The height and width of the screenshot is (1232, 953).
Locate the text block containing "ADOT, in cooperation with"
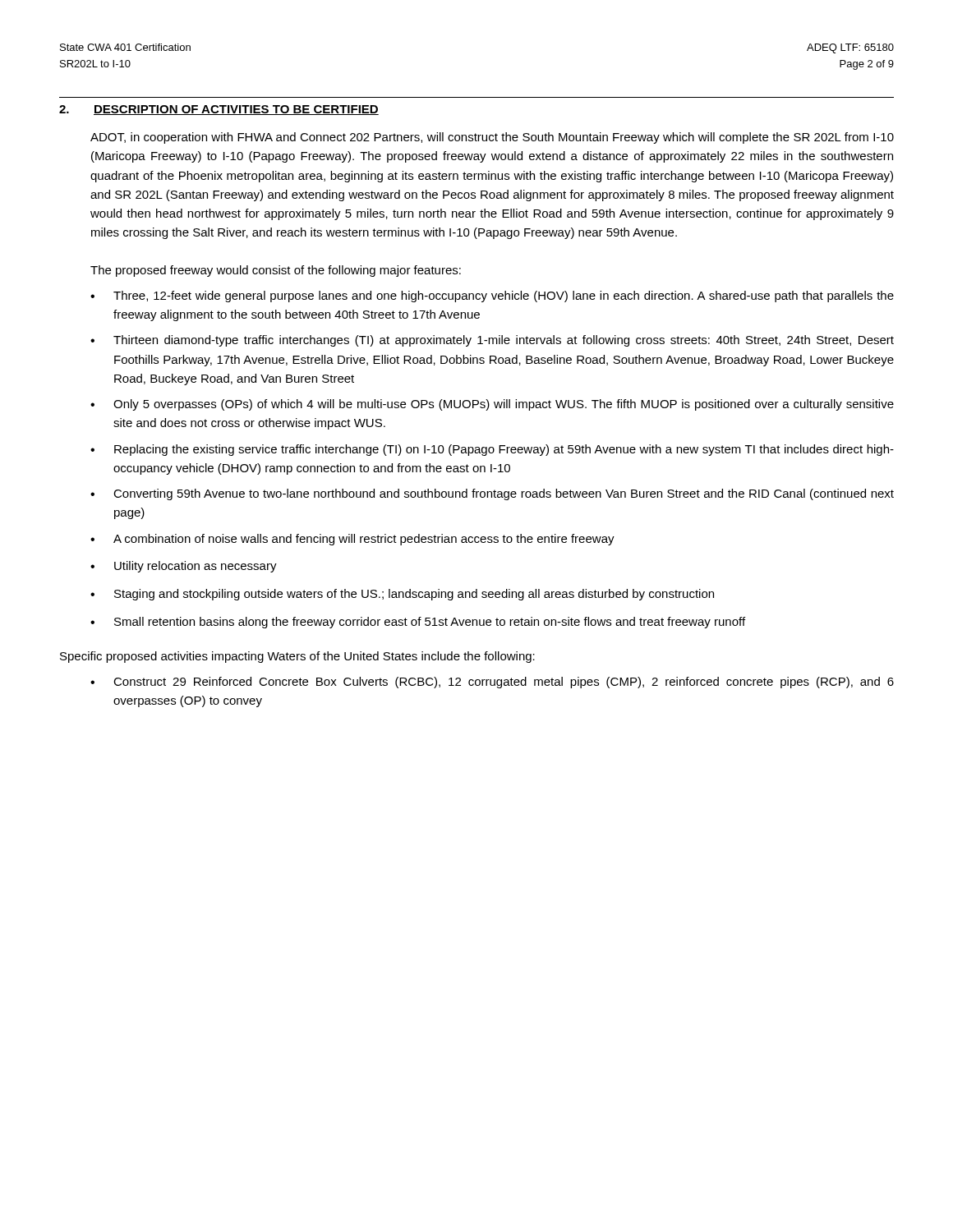[x=492, y=184]
